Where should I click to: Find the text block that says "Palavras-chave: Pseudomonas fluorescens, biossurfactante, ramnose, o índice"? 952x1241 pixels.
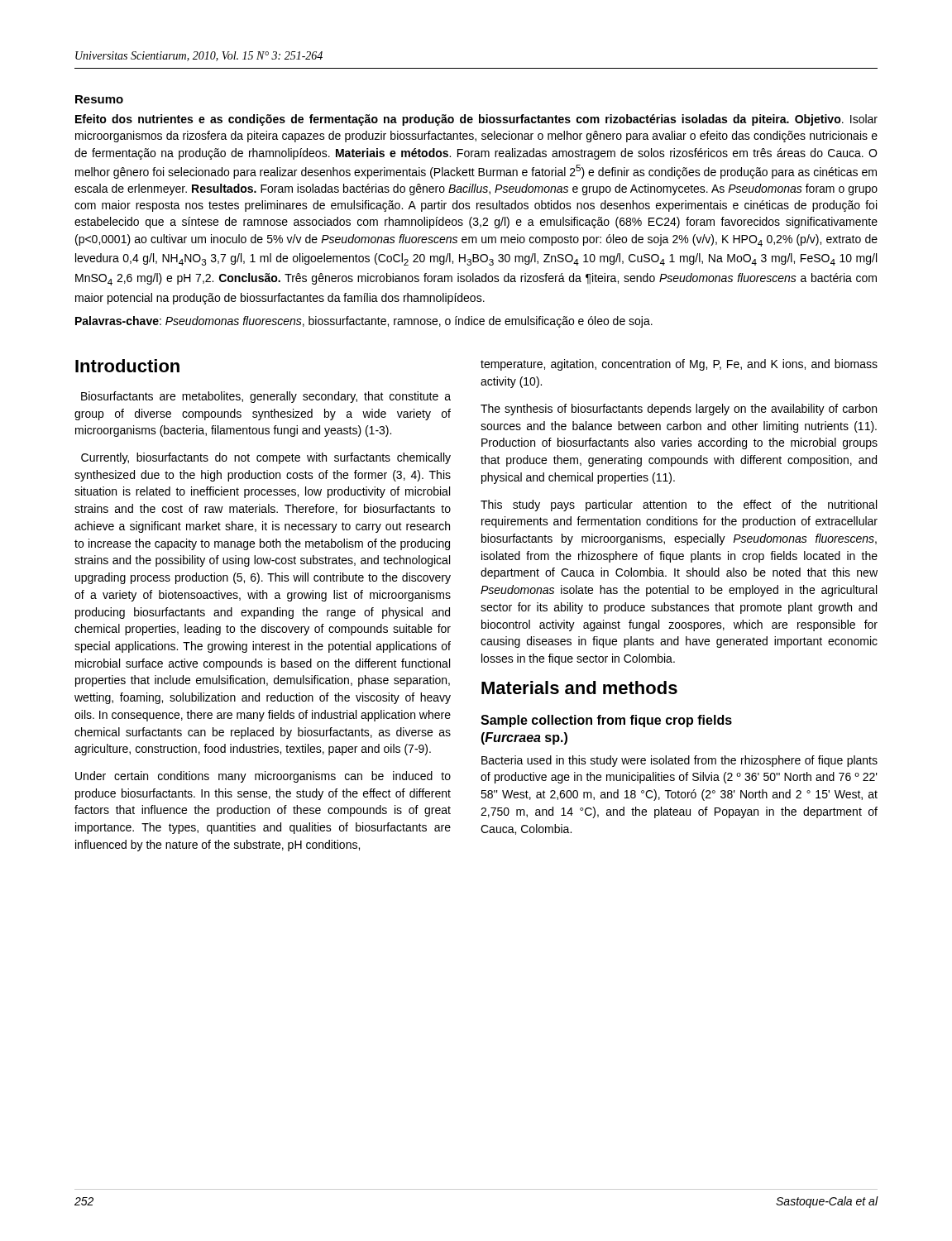[x=364, y=321]
